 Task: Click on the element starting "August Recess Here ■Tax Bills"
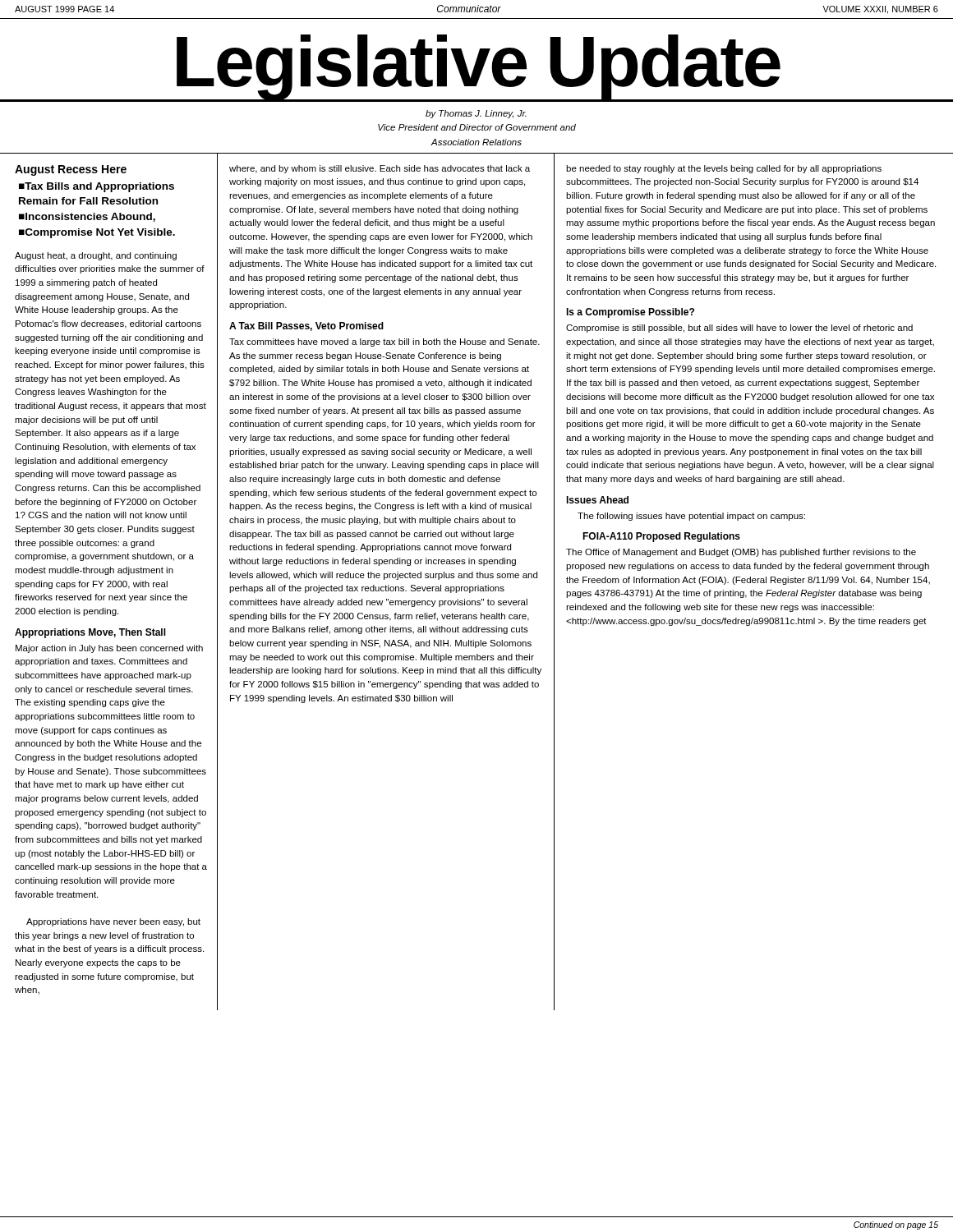111,201
